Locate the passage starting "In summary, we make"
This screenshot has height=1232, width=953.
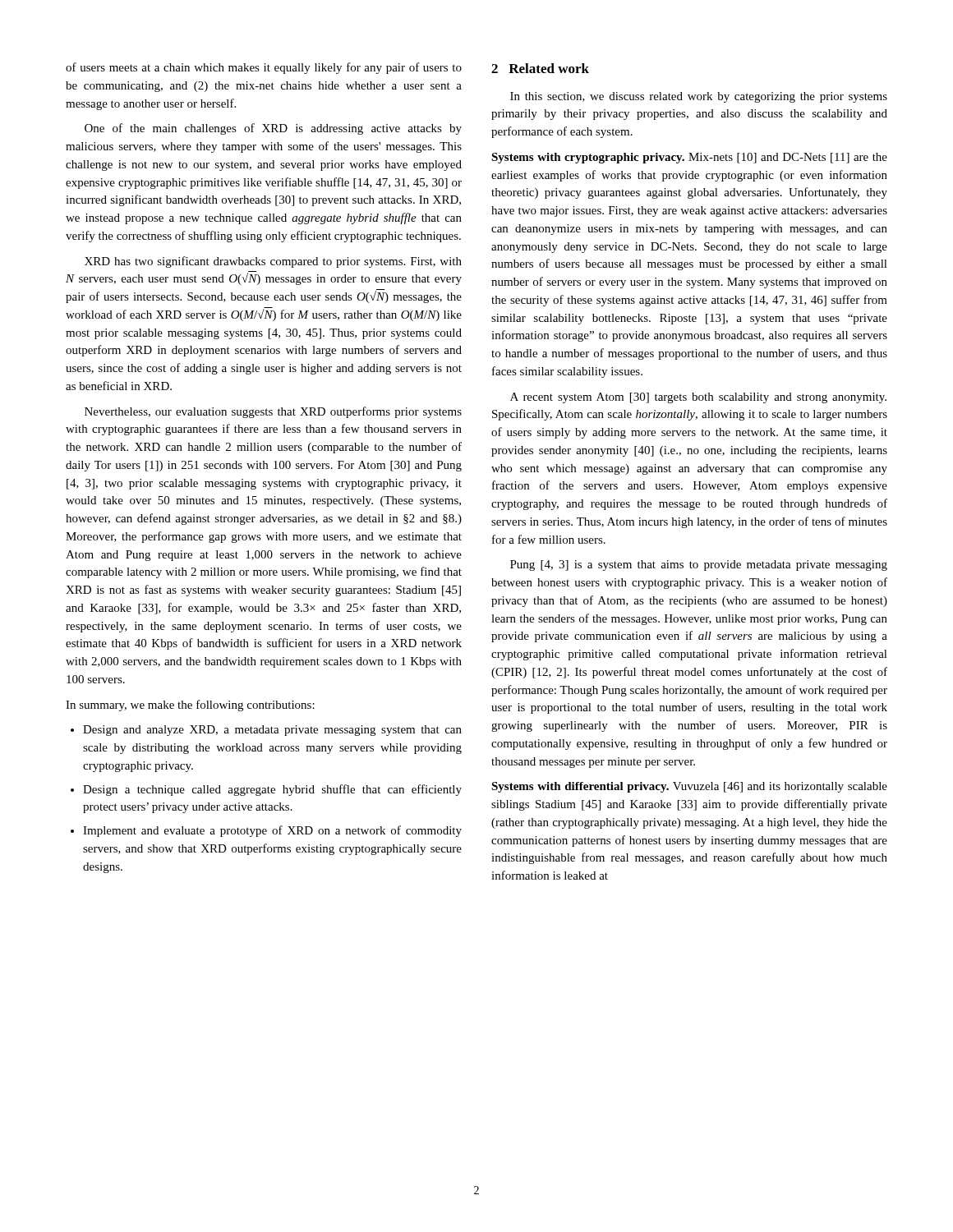click(x=264, y=705)
